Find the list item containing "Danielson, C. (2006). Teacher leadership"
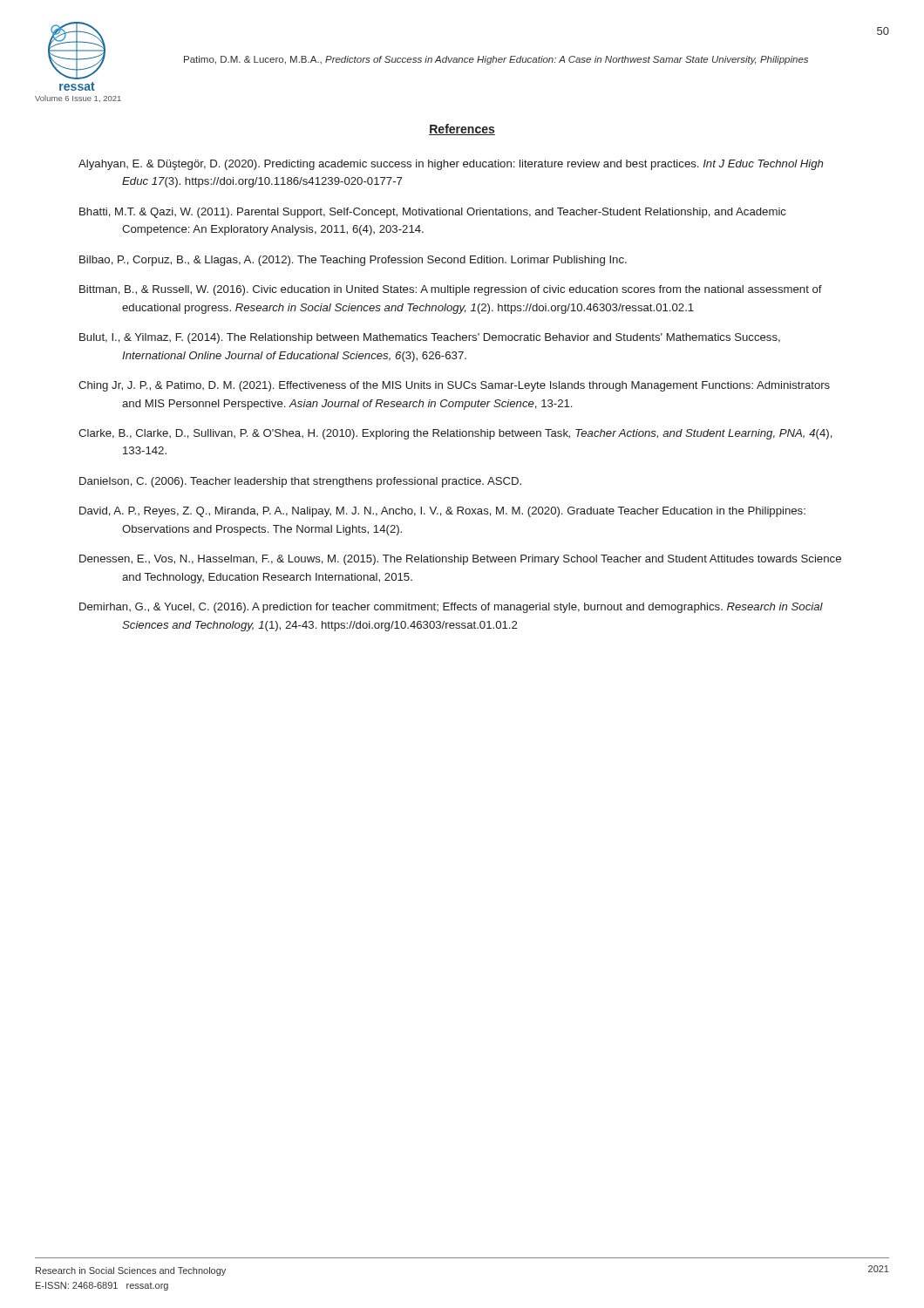 pyautogui.click(x=300, y=481)
